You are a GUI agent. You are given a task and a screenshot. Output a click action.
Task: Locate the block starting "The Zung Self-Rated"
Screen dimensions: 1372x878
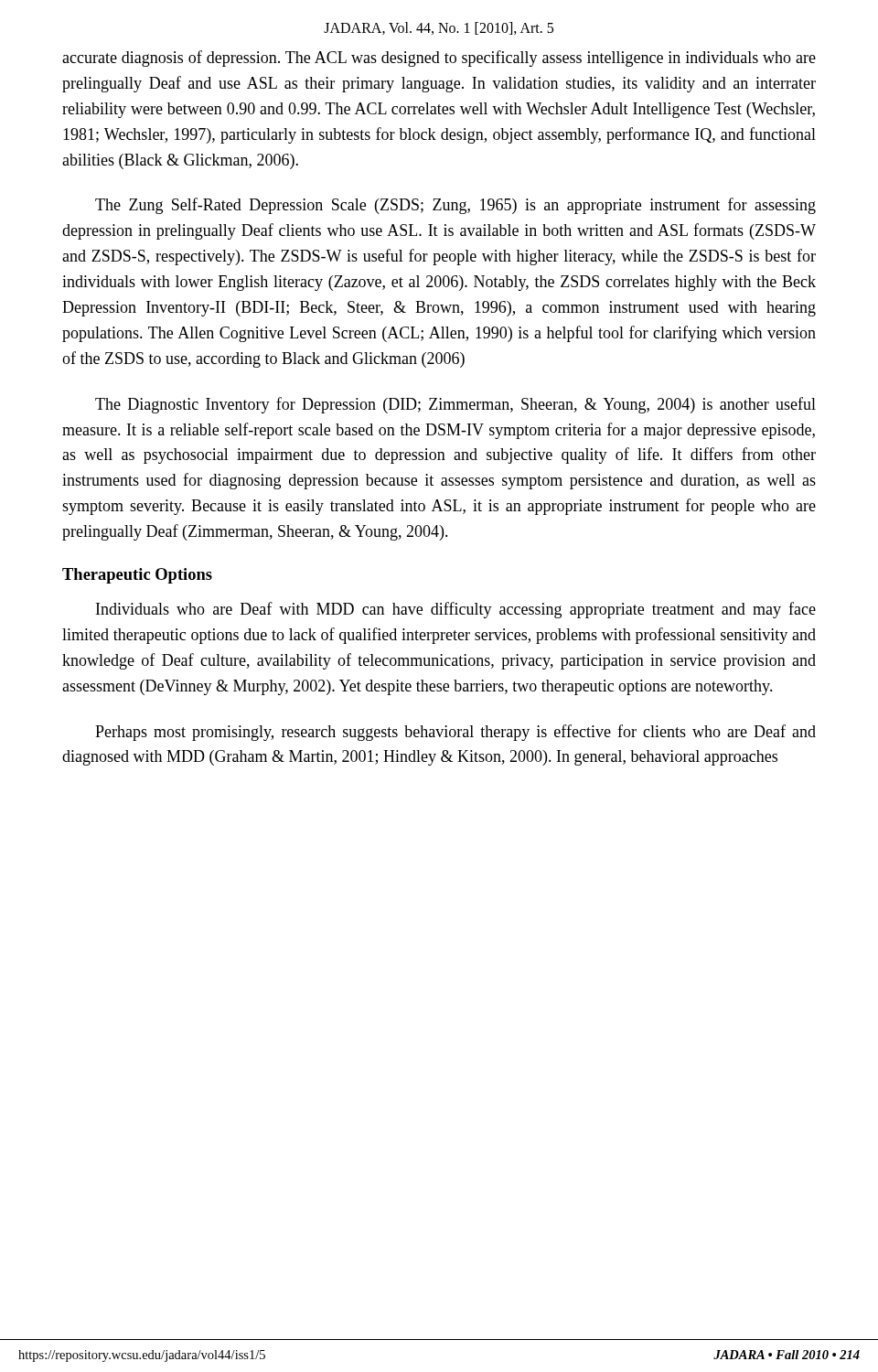439,282
